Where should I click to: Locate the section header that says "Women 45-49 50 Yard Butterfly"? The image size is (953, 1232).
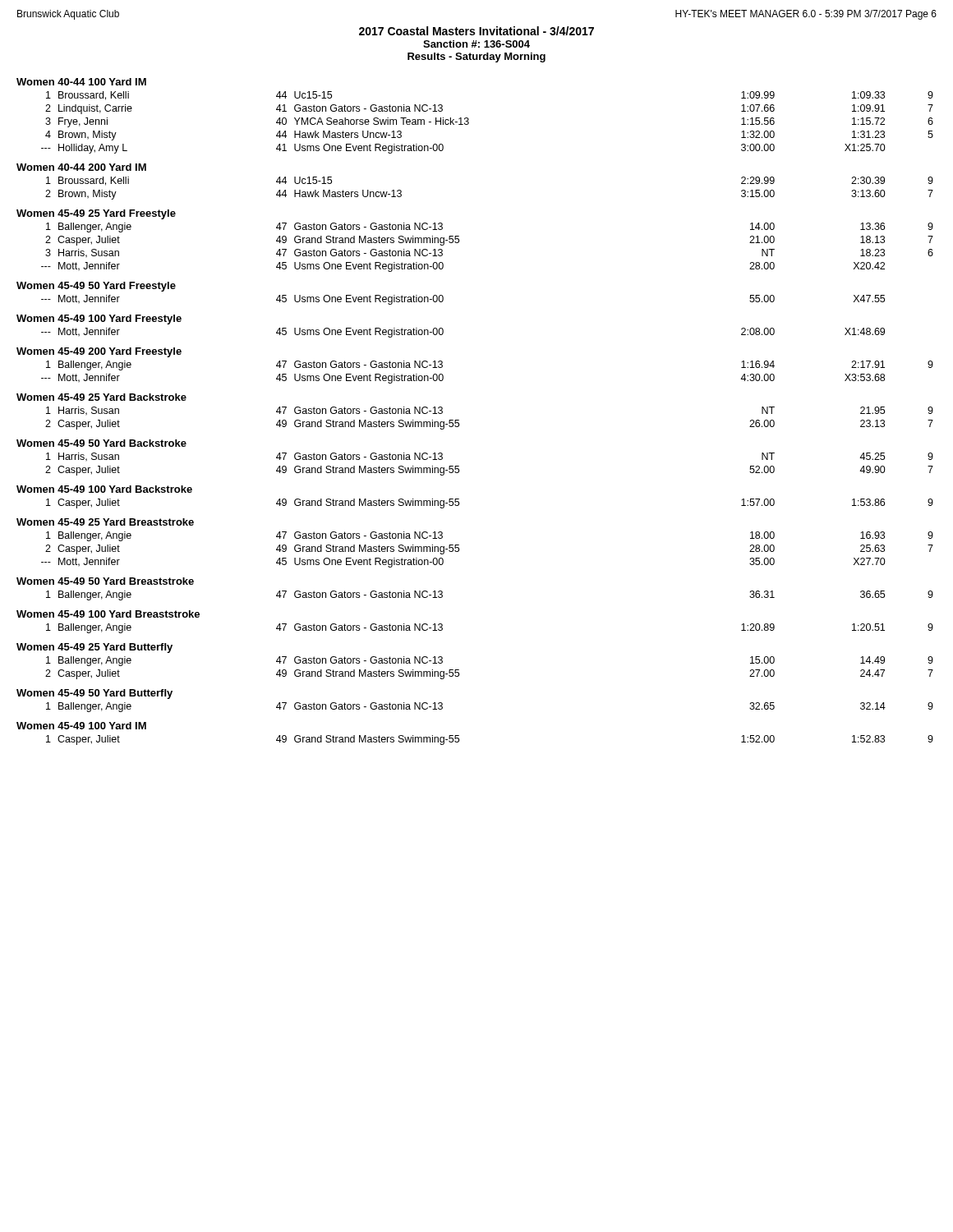pos(95,693)
